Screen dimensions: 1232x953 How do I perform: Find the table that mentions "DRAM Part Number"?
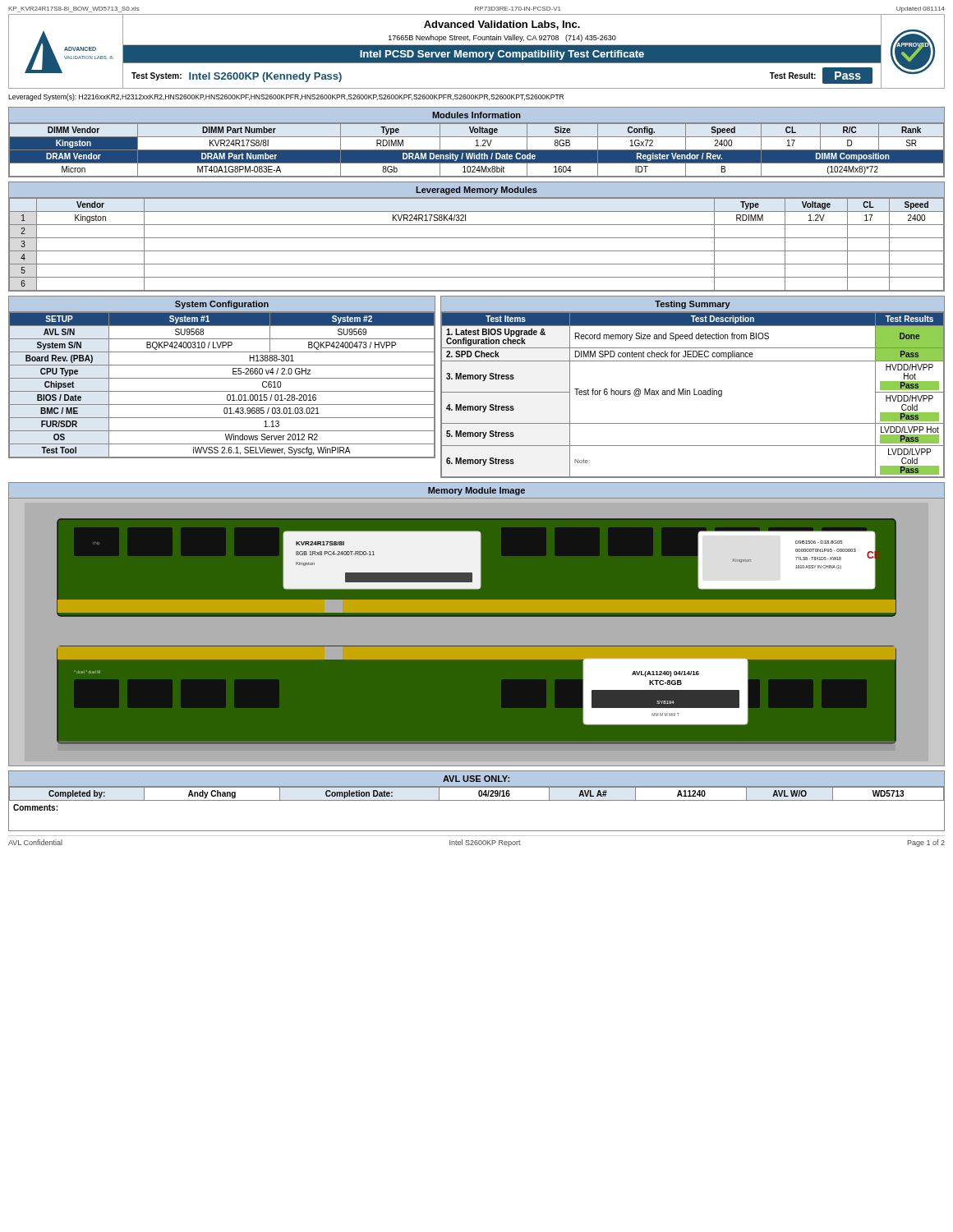pyautogui.click(x=476, y=150)
